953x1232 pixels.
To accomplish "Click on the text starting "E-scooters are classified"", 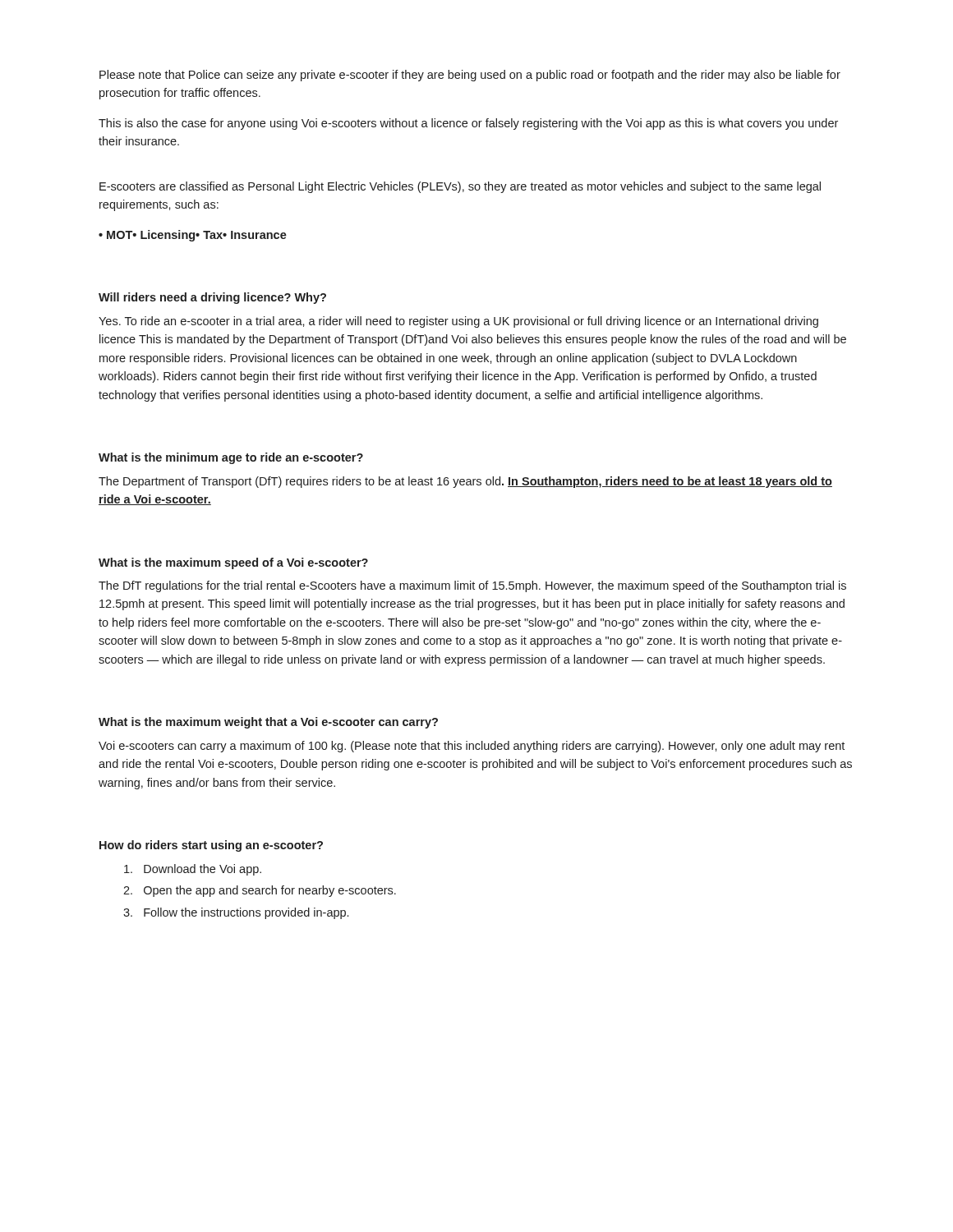I will (x=460, y=196).
